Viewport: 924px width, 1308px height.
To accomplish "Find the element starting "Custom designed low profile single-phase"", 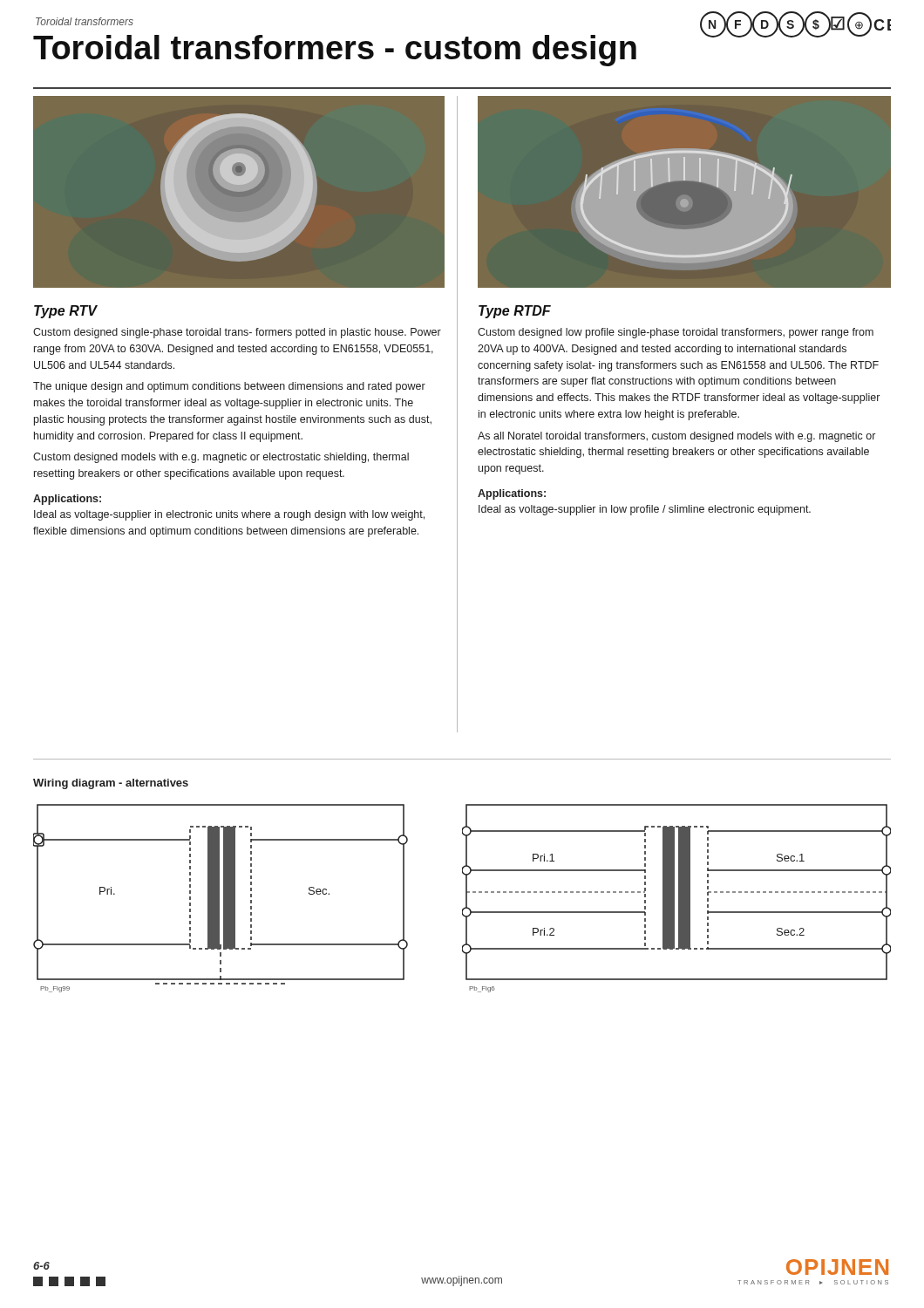I will (679, 373).
